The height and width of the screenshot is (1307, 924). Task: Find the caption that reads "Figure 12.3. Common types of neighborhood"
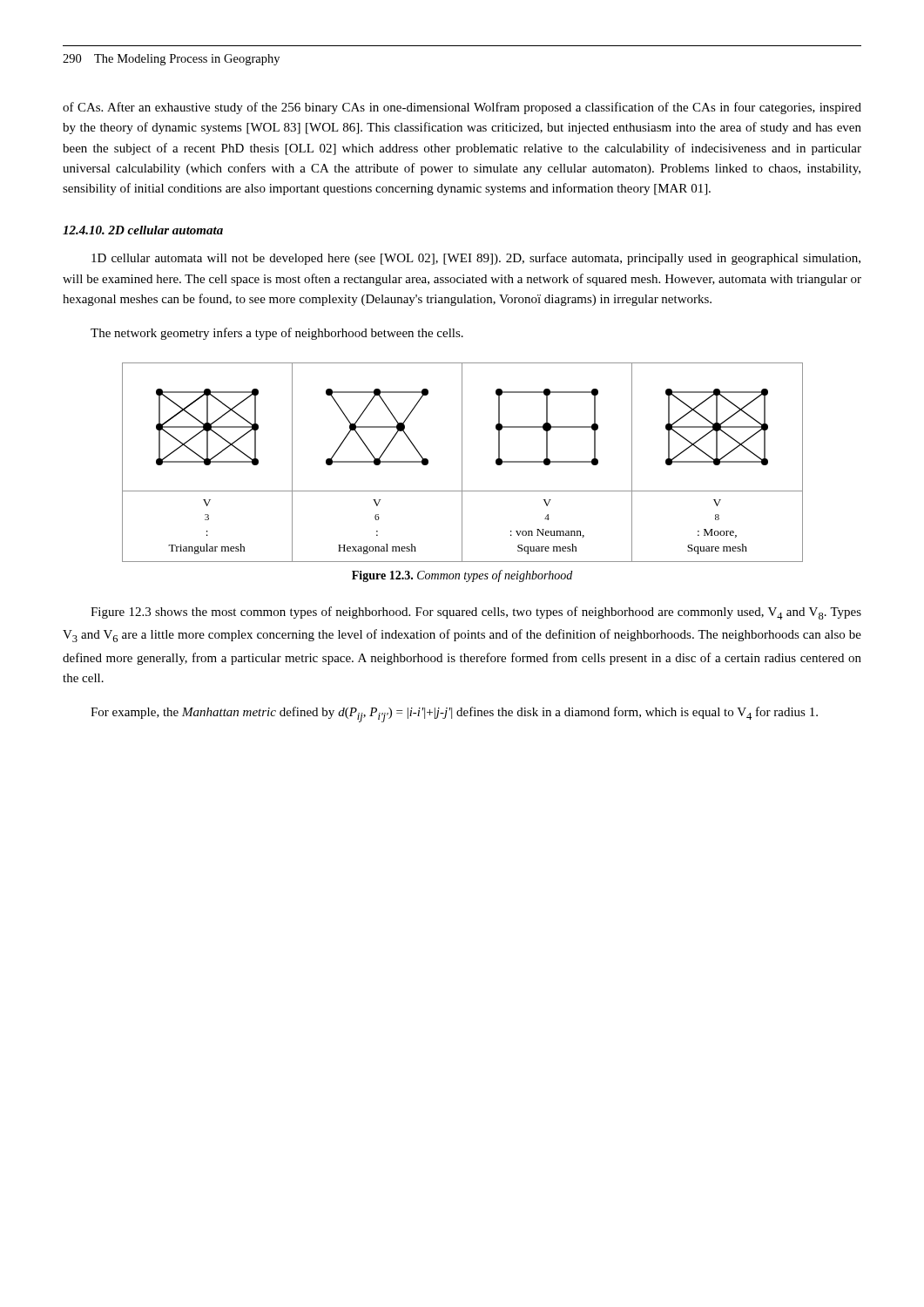click(462, 576)
